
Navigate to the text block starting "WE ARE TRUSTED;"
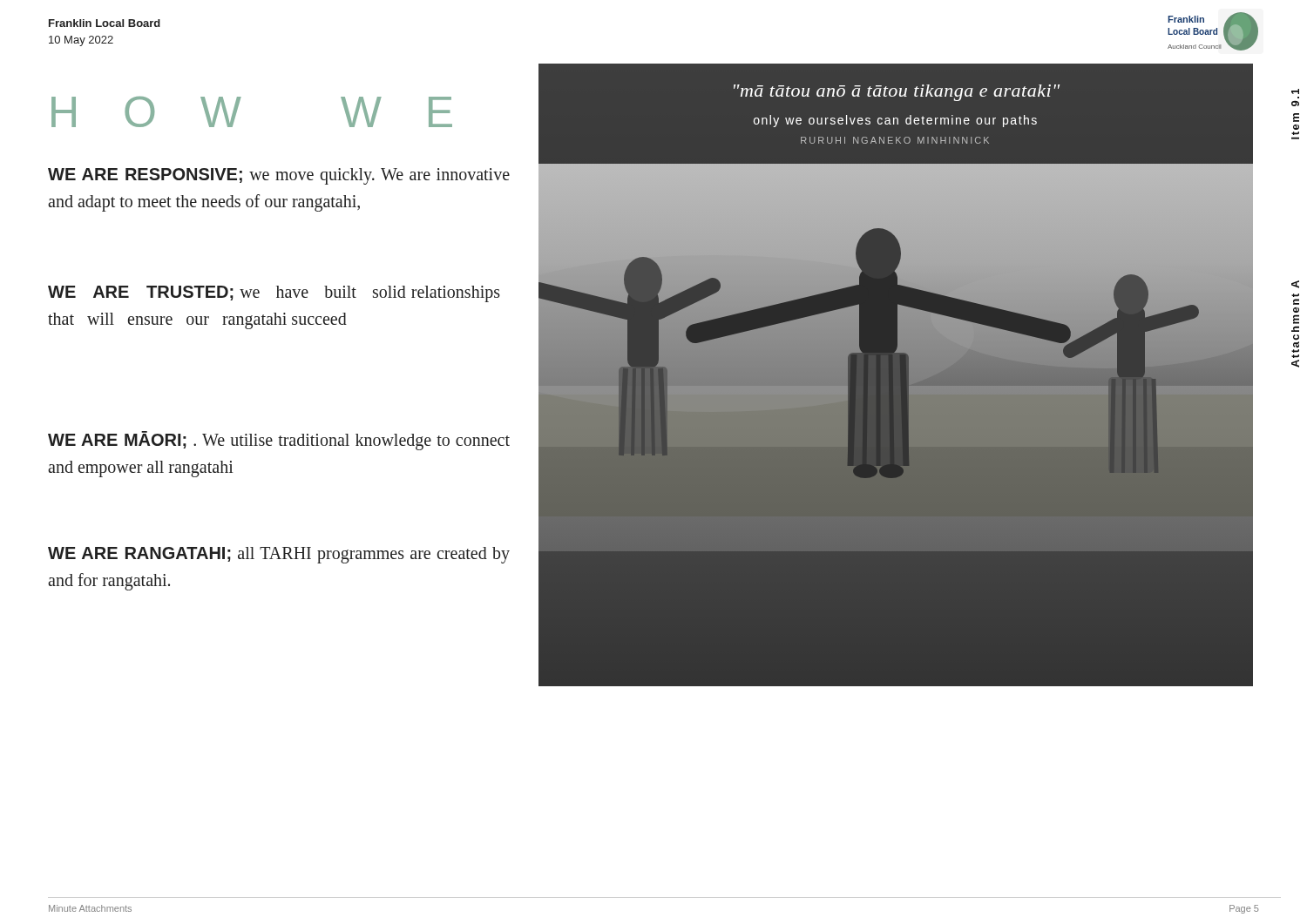click(x=279, y=305)
